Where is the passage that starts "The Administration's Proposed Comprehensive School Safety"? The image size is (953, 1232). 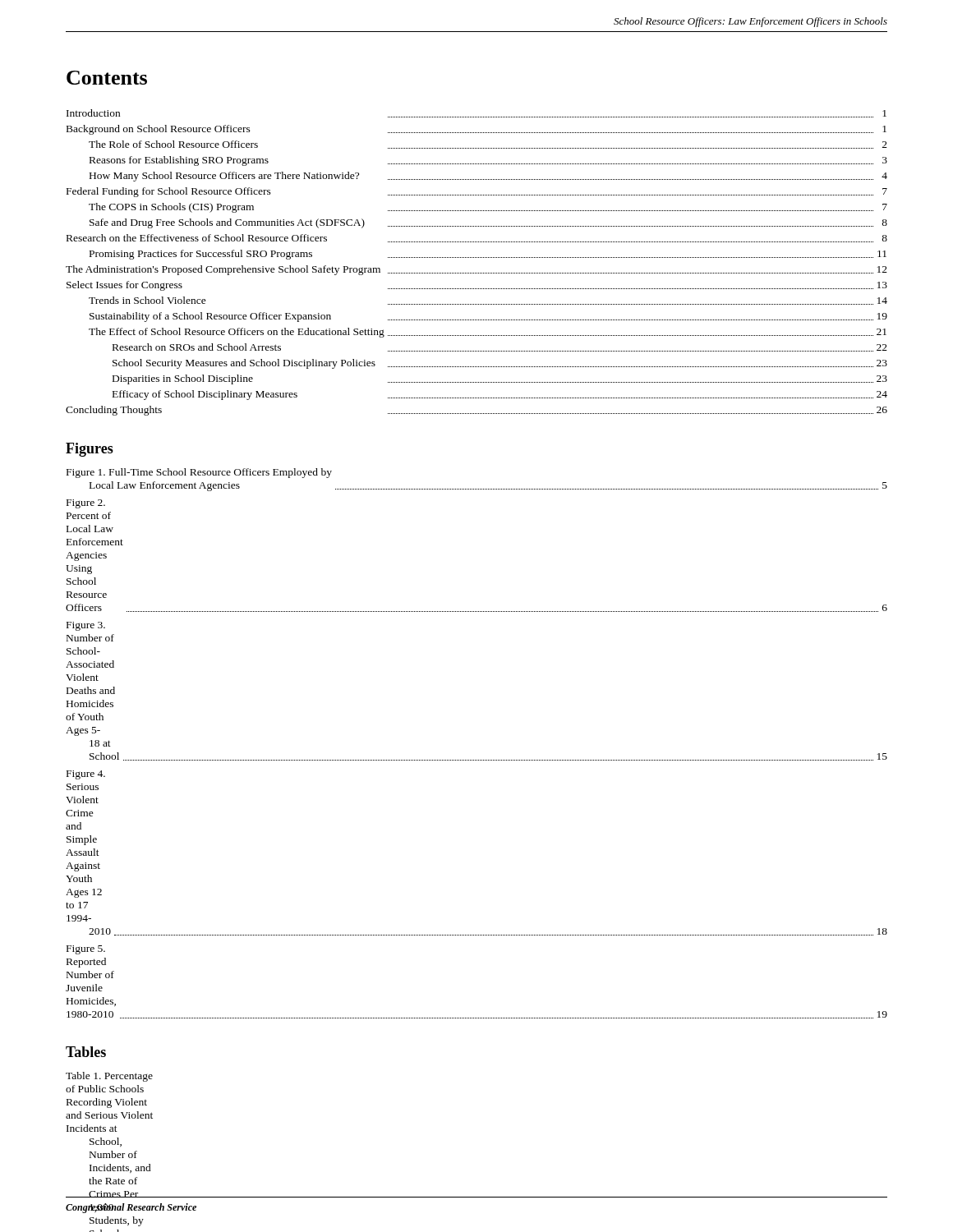coord(476,269)
